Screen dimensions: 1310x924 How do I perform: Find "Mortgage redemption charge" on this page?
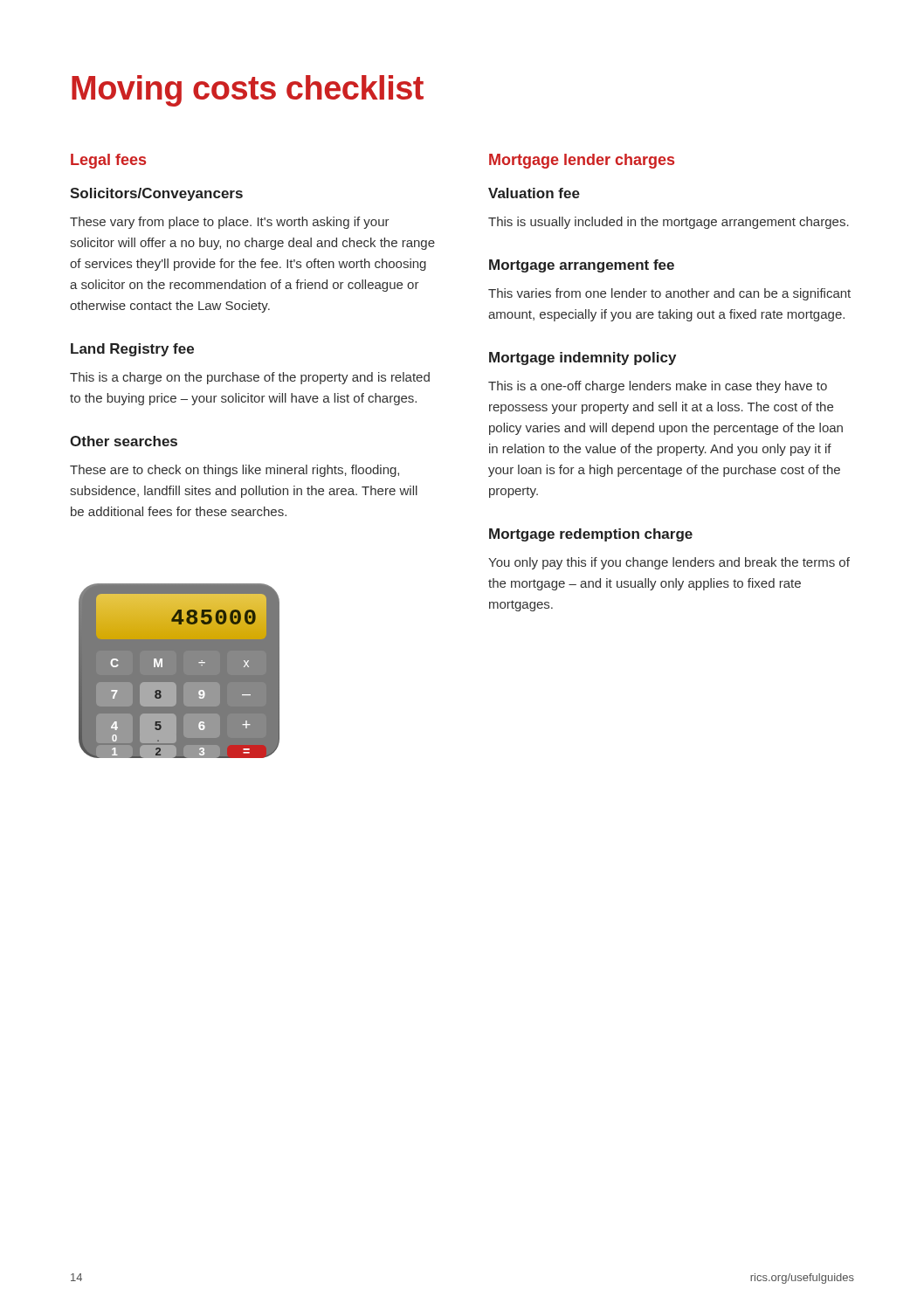591,534
